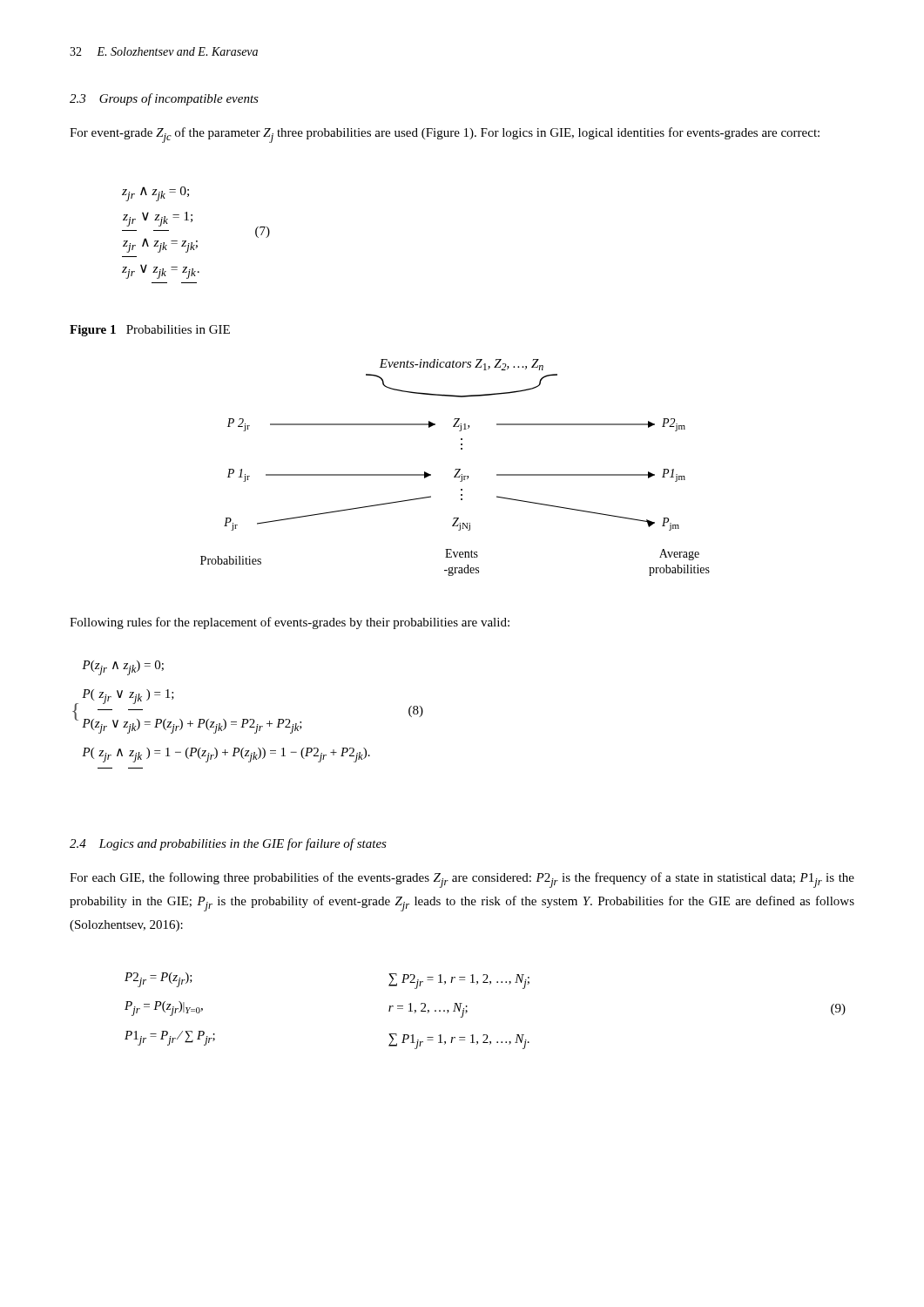Select the section header with the text "2.3 Groups of incompatible events"

coord(164,98)
